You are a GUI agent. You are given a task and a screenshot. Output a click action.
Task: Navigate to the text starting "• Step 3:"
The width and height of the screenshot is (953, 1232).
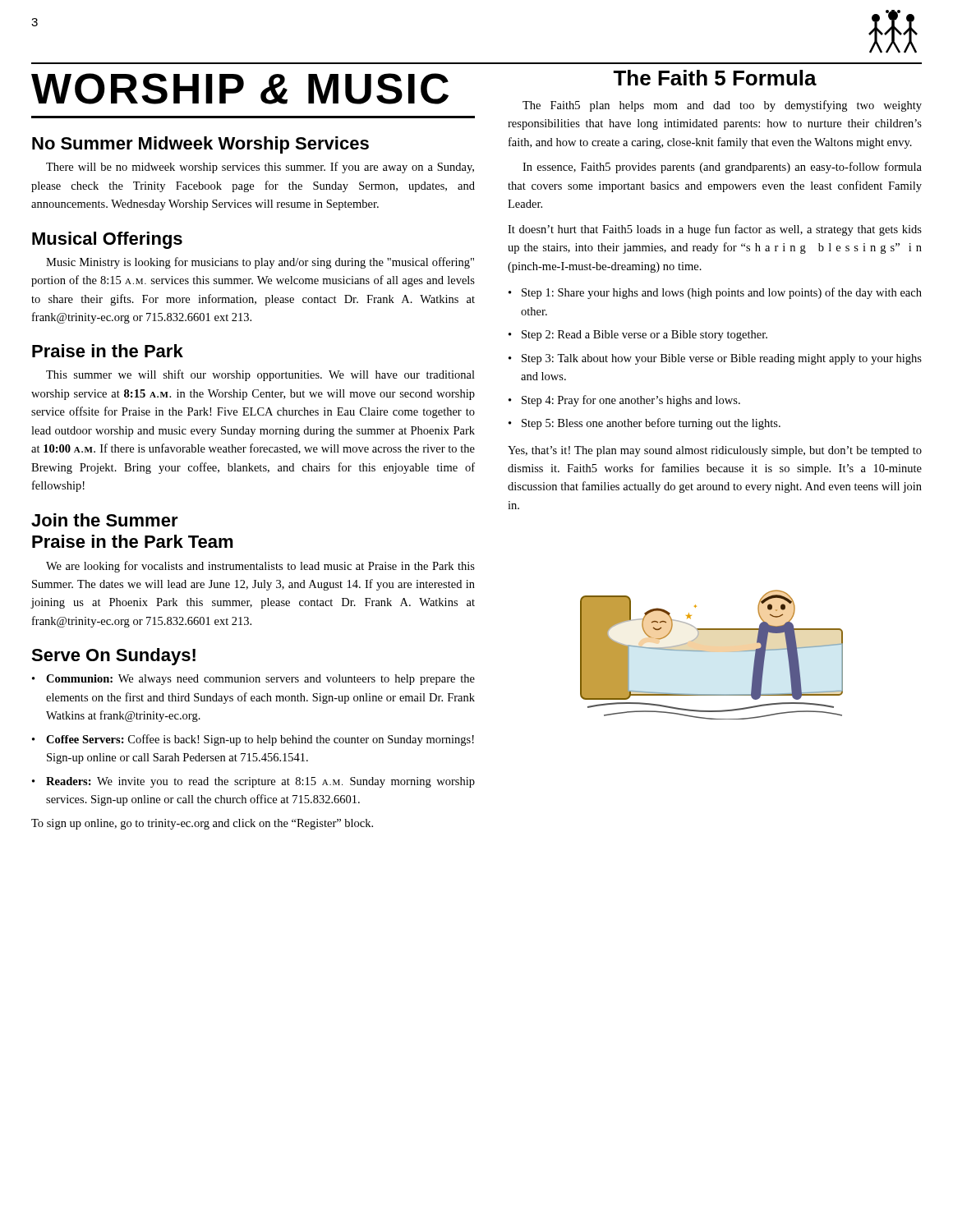[715, 367]
